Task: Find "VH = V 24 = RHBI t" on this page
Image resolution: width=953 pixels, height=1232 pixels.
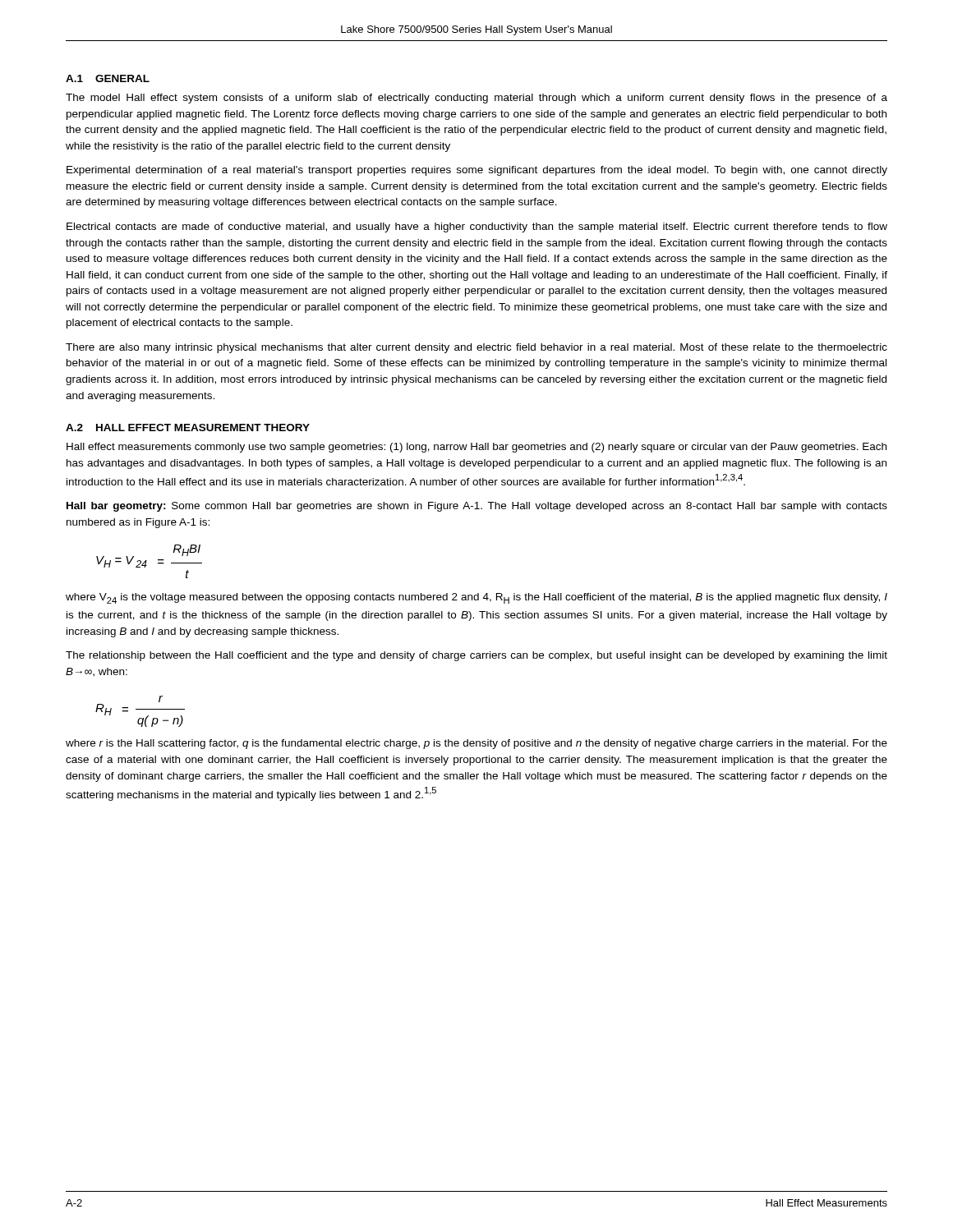Action: point(149,561)
